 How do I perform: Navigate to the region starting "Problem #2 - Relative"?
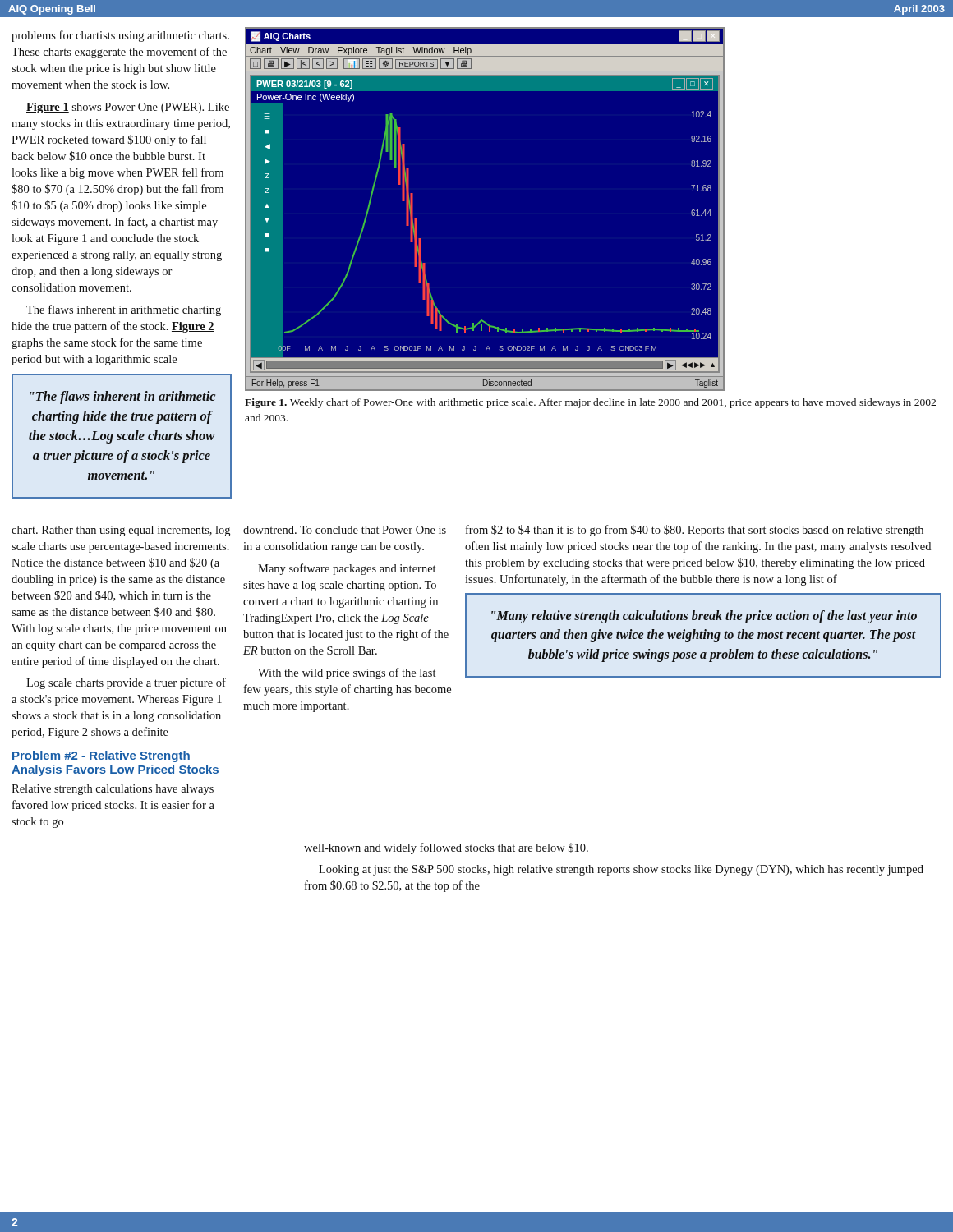coord(115,762)
